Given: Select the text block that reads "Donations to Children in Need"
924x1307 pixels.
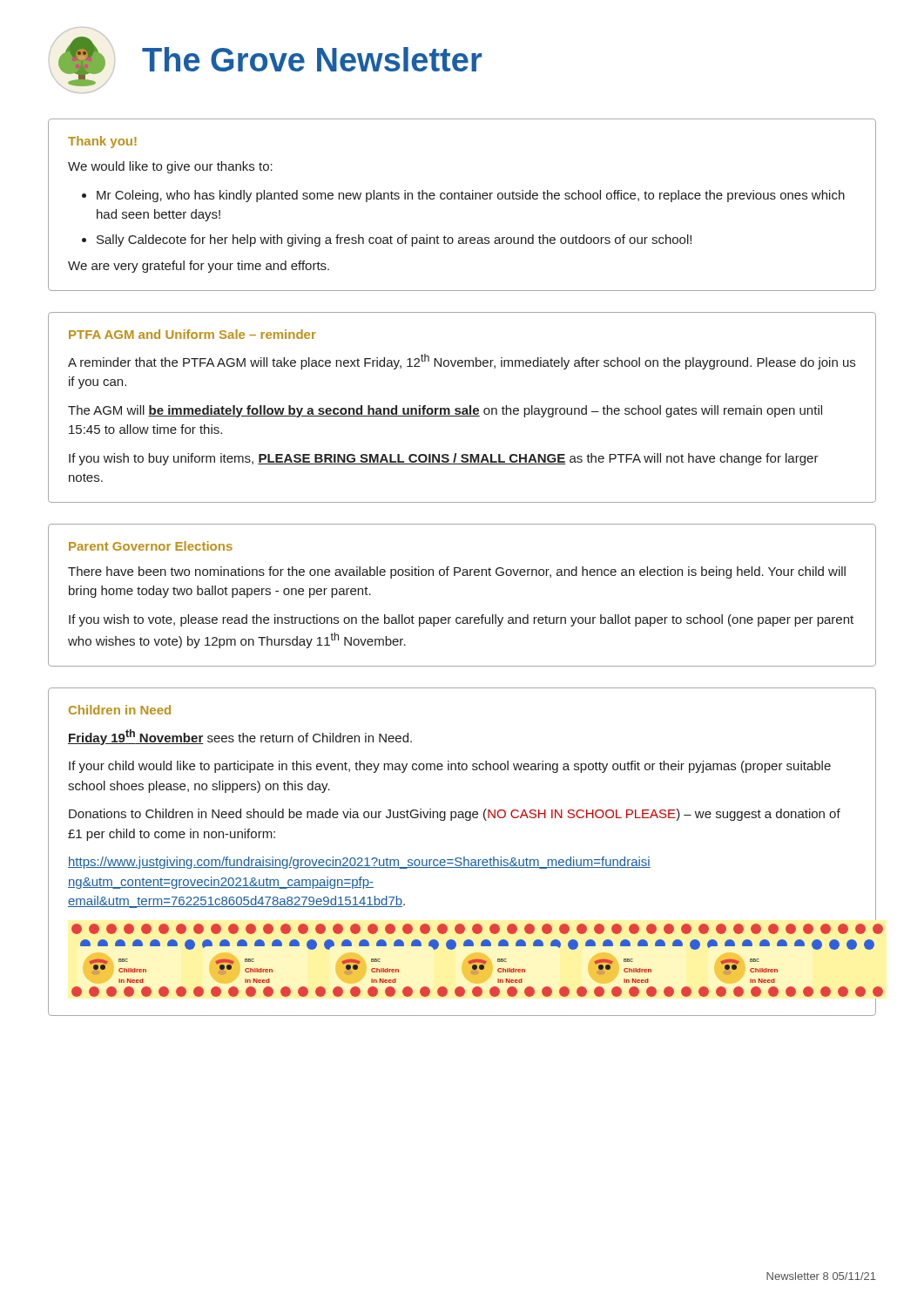Looking at the screenshot, I should point(454,823).
